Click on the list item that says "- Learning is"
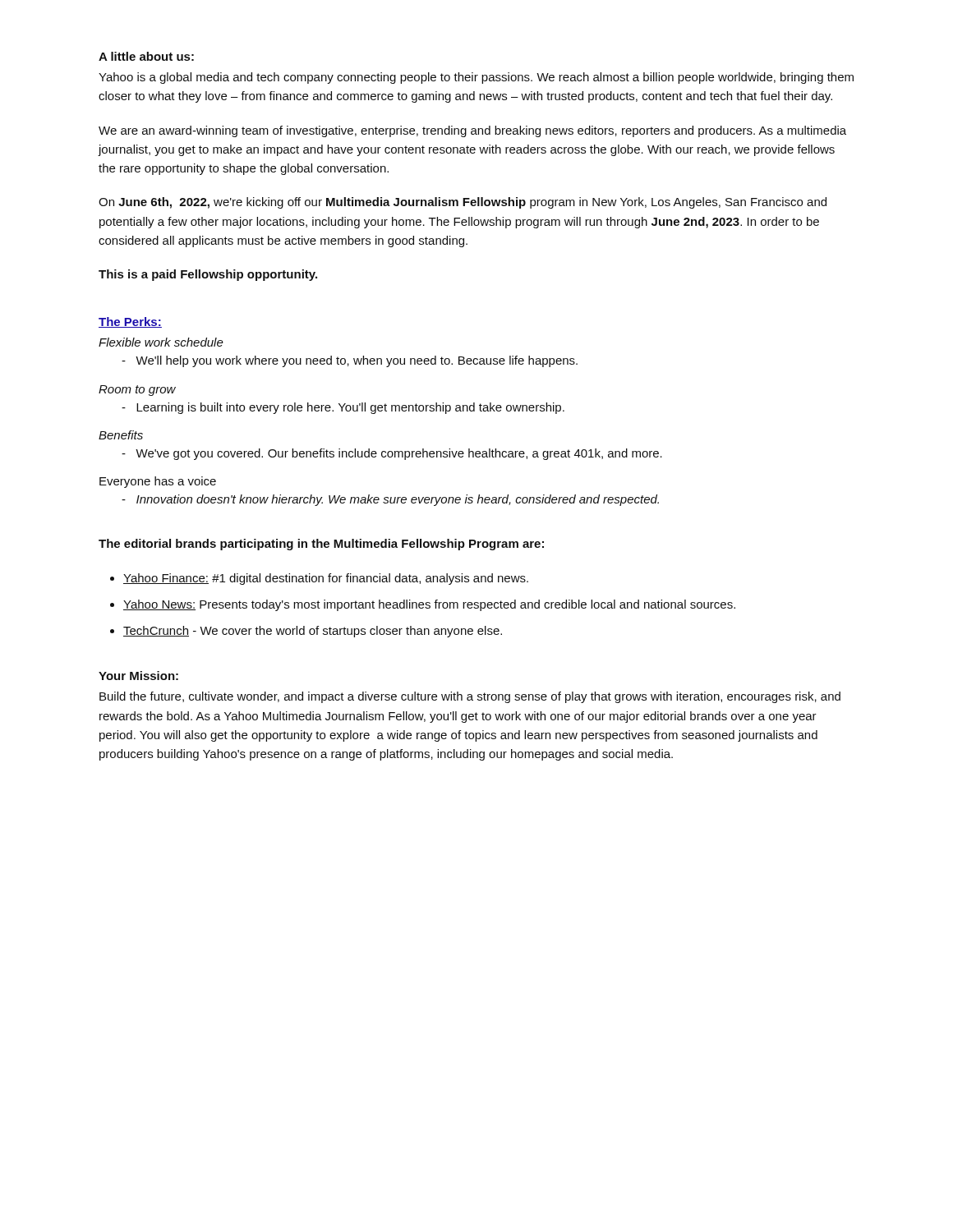 click(343, 407)
